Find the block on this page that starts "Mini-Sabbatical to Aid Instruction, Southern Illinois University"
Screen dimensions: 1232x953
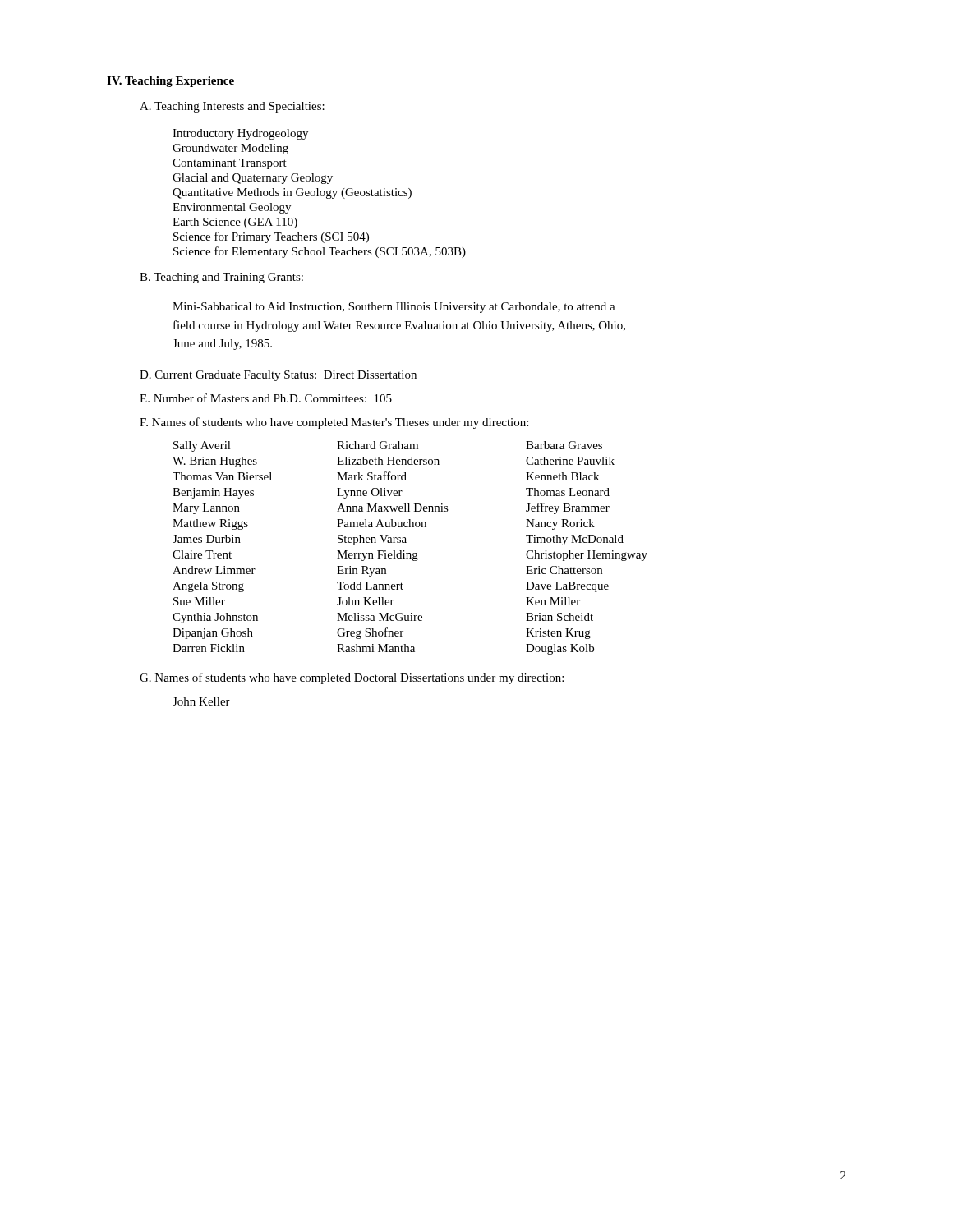pos(399,325)
